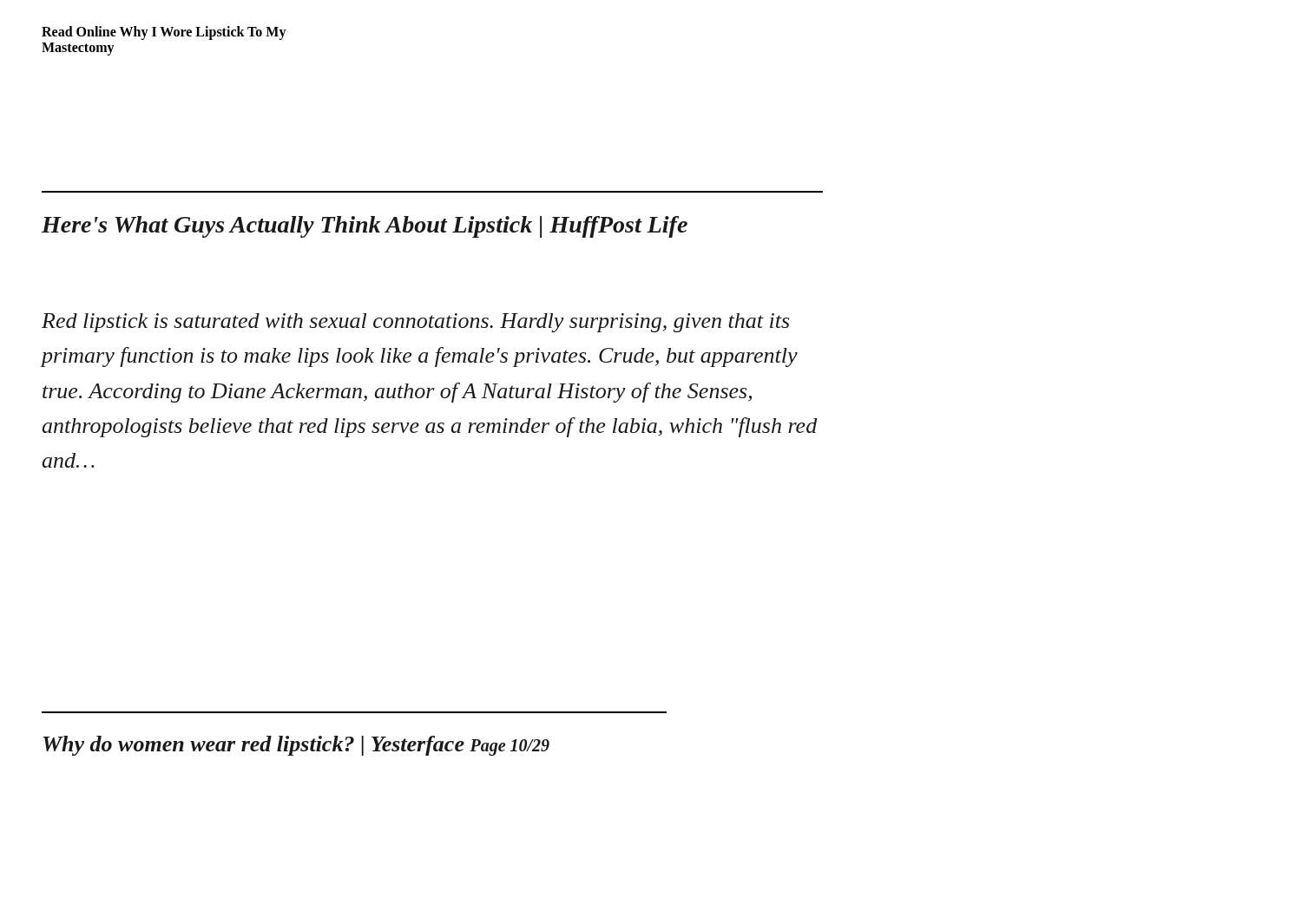
Task: Navigate to the region starting "Red lipstick is saturated with"
Action: click(x=432, y=391)
